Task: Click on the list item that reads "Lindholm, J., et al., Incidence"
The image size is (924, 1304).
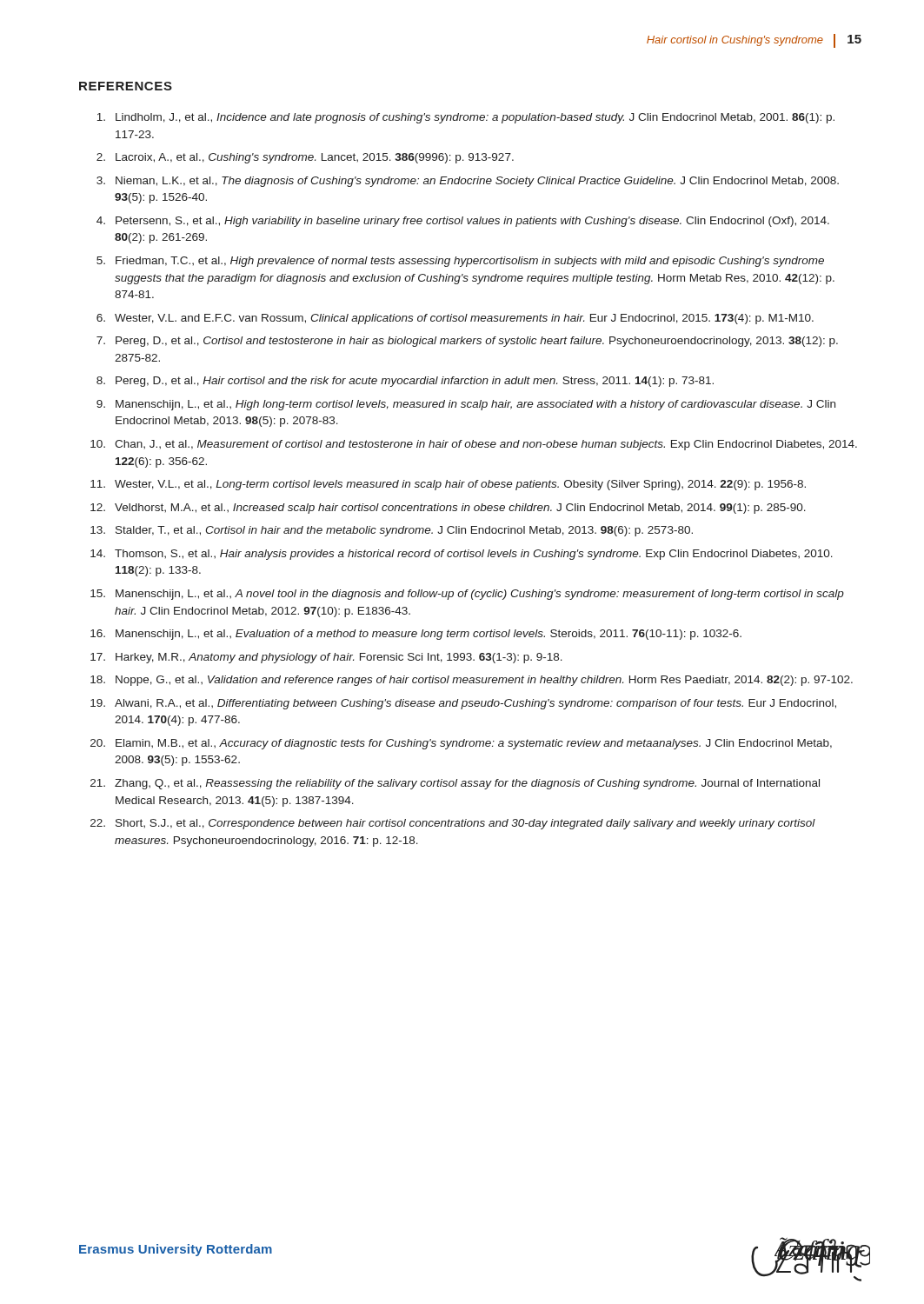Action: click(x=470, y=126)
